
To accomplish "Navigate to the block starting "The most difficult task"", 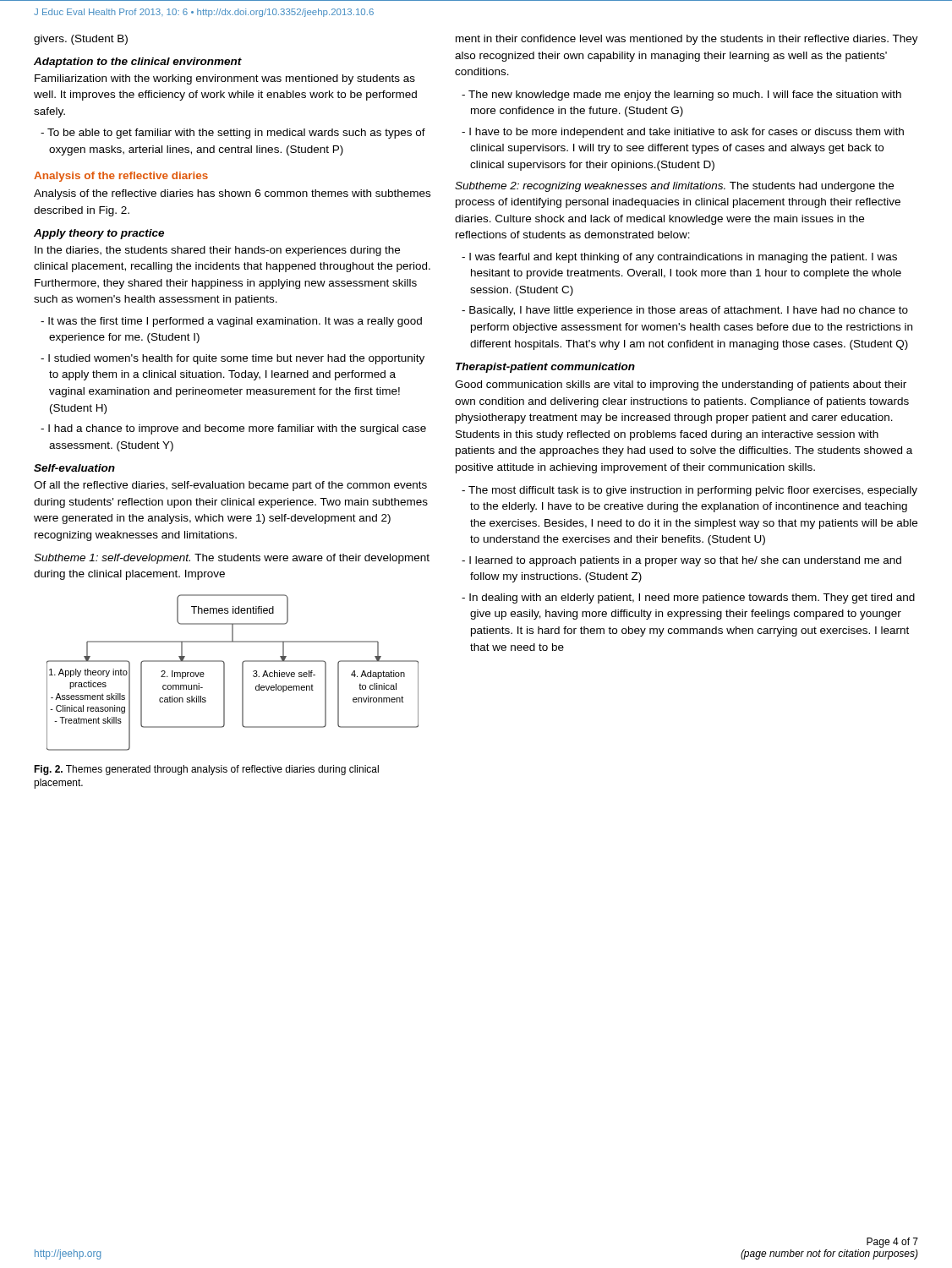I will pos(690,514).
